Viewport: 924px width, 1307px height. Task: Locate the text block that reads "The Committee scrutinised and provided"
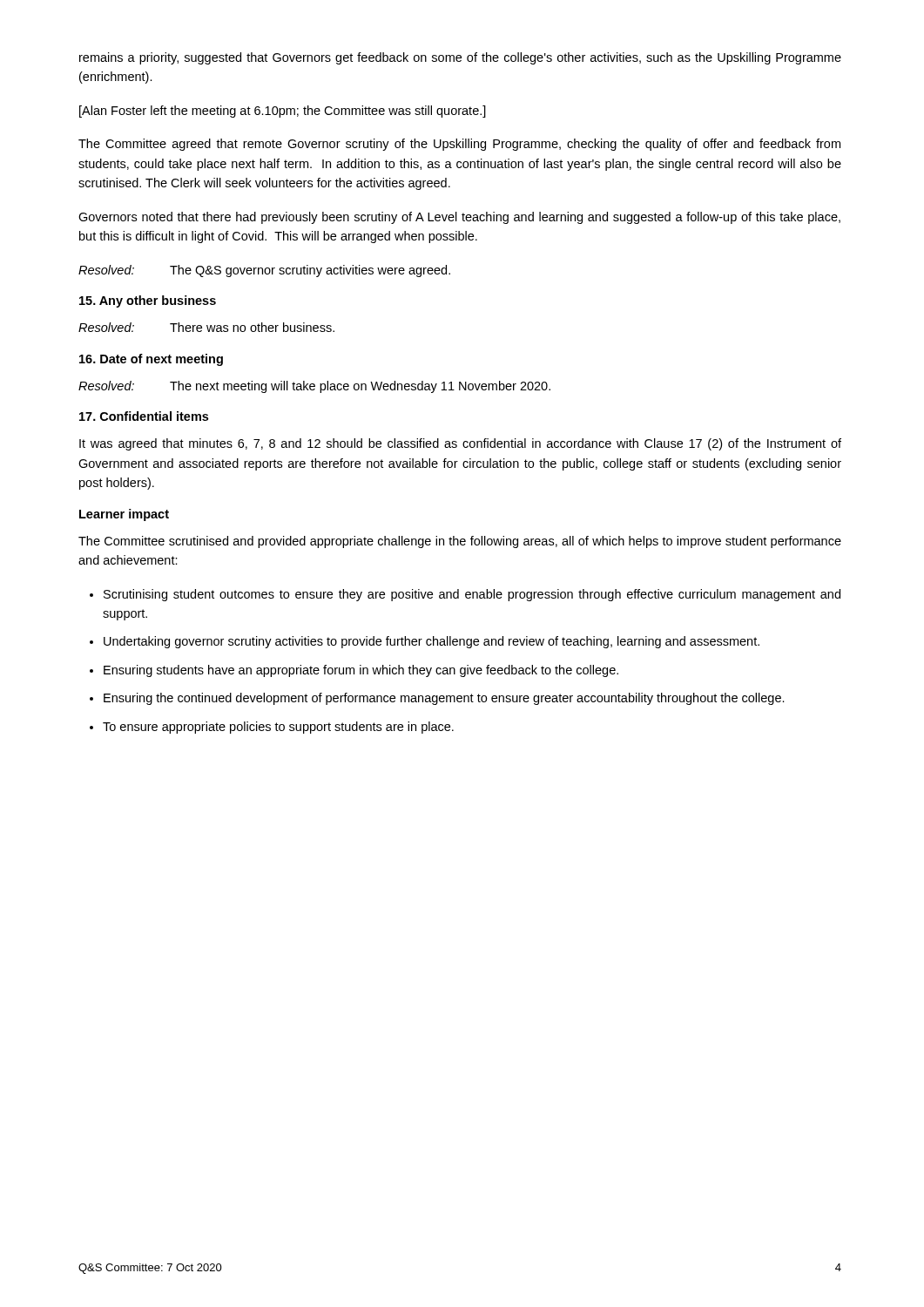(460, 551)
